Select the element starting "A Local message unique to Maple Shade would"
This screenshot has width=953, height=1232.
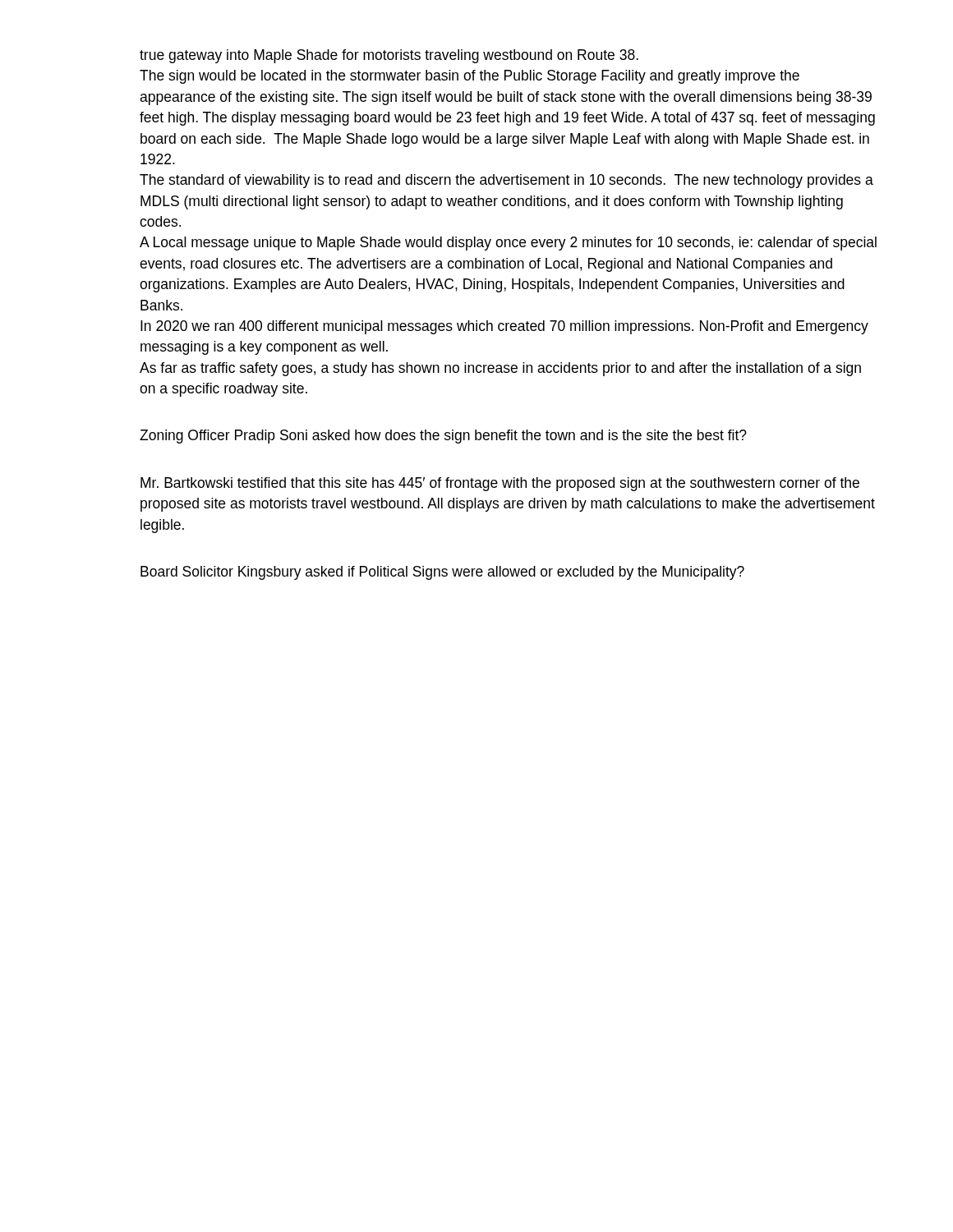click(x=509, y=274)
